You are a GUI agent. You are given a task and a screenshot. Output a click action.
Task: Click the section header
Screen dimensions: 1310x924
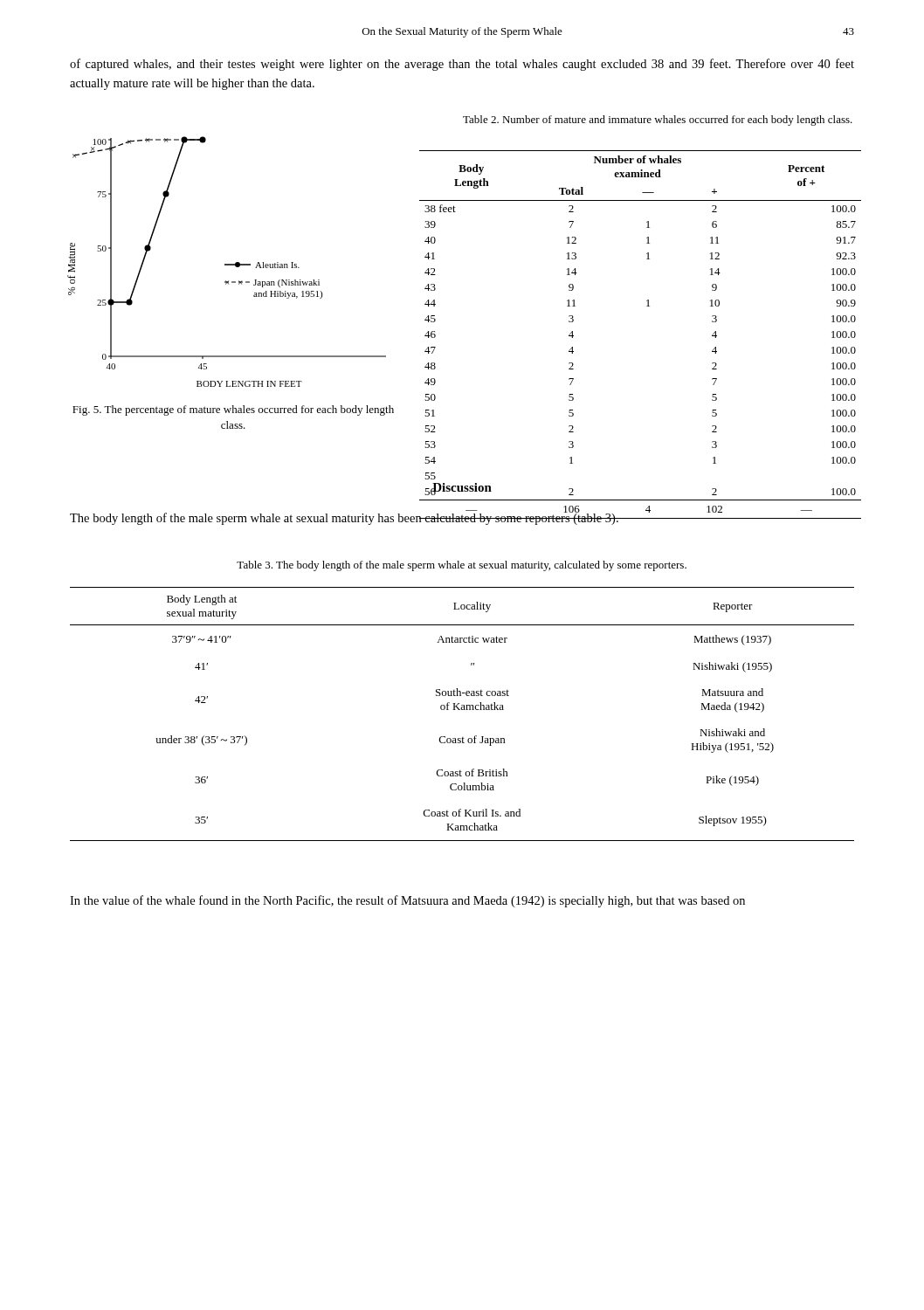click(x=462, y=487)
